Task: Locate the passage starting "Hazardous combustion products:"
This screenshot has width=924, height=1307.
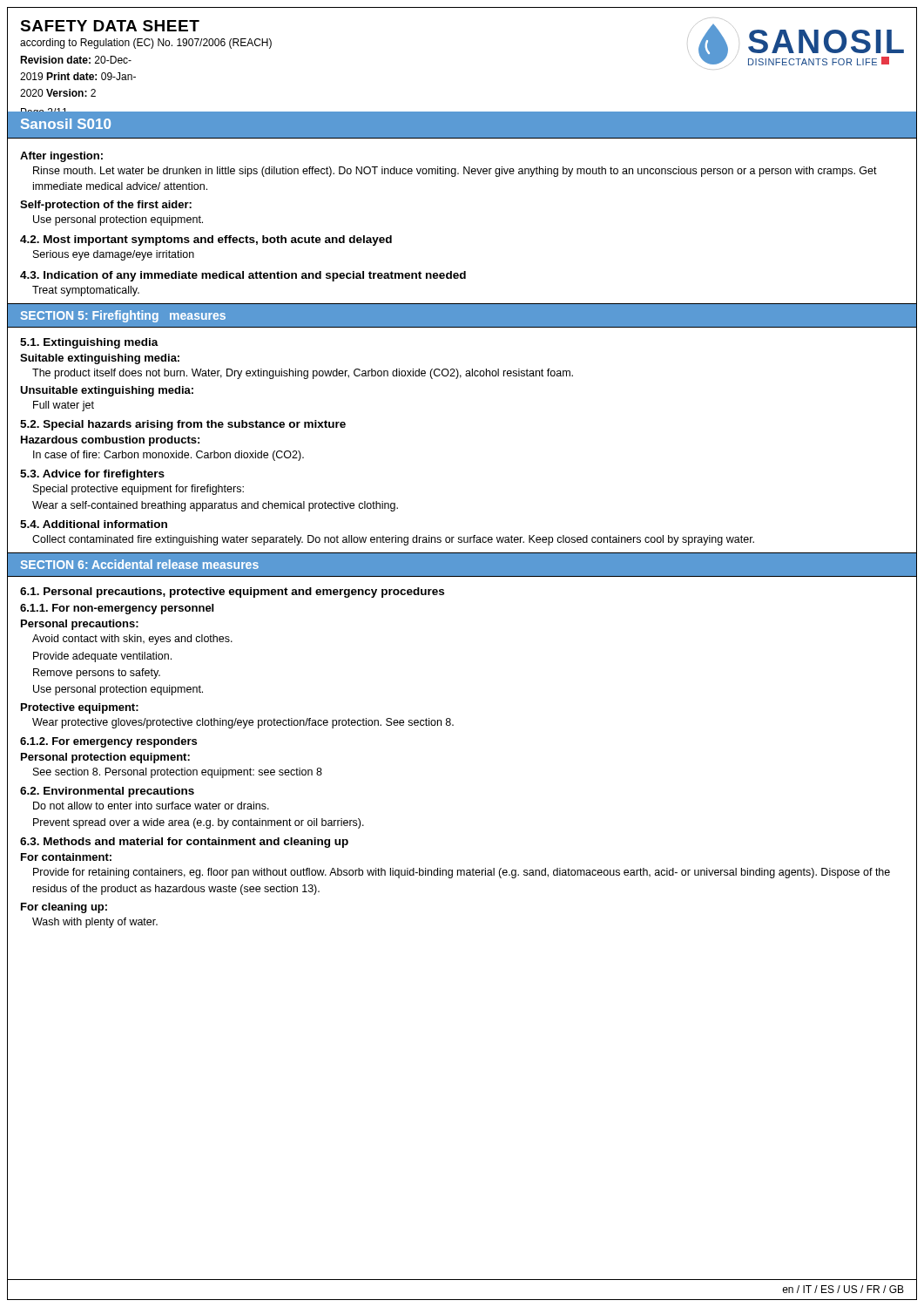Action: point(110,439)
